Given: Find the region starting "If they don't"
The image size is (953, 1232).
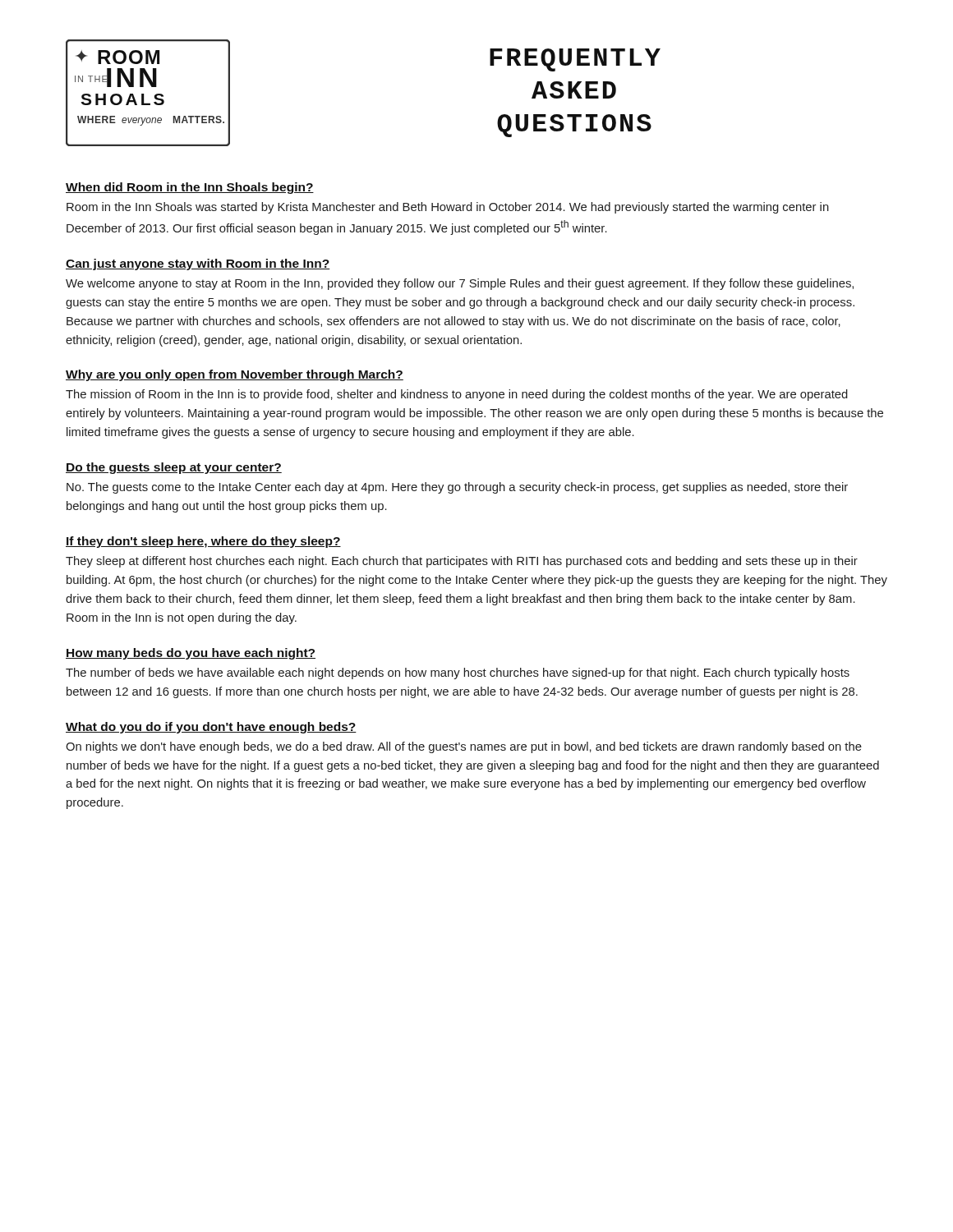Looking at the screenshot, I should (203, 541).
